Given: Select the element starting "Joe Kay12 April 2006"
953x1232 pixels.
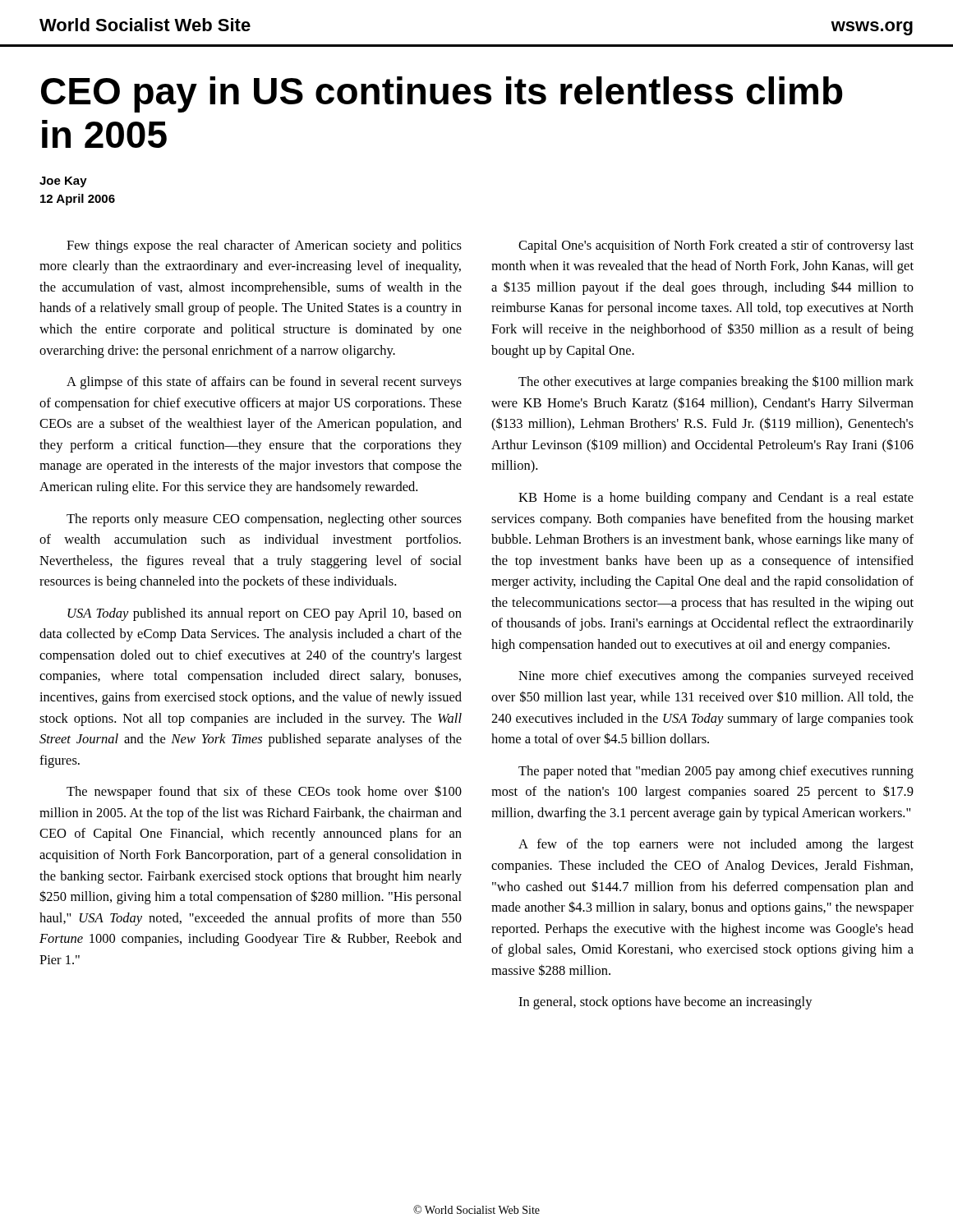Looking at the screenshot, I should [63, 182].
